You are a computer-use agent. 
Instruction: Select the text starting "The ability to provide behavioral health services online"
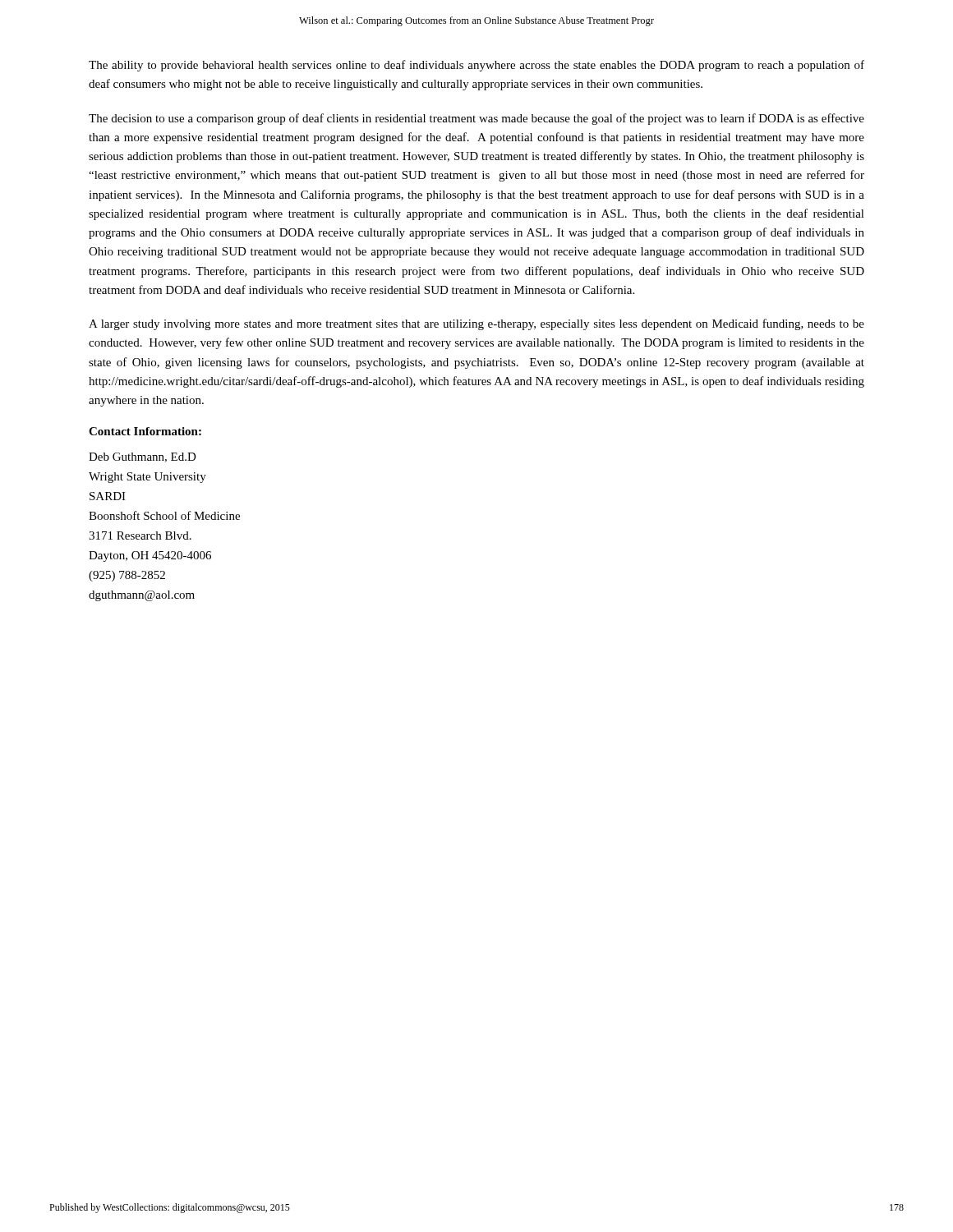pos(476,74)
